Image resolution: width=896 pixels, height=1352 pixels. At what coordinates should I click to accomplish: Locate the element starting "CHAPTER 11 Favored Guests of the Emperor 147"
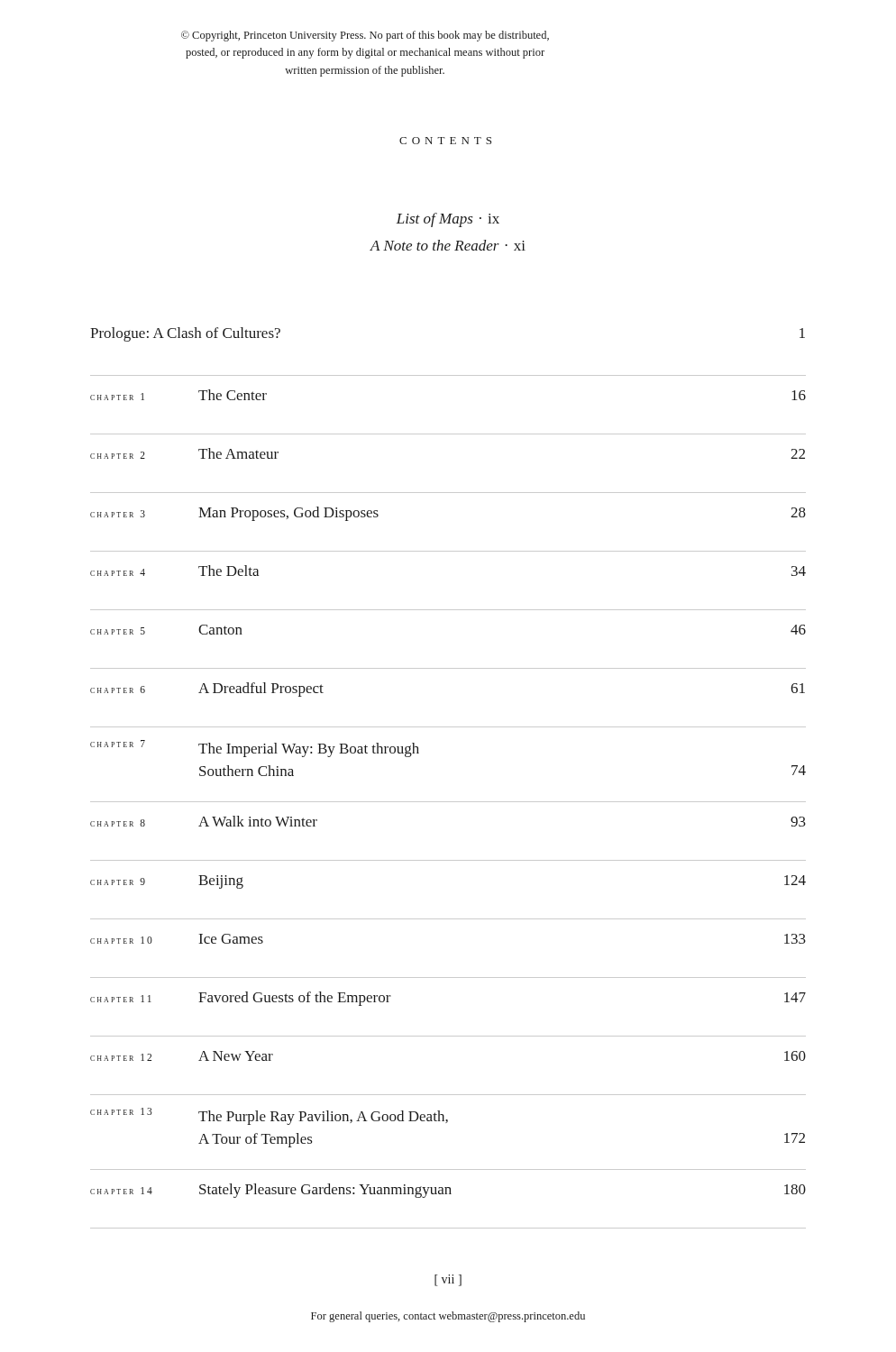click(x=143, y=998)
